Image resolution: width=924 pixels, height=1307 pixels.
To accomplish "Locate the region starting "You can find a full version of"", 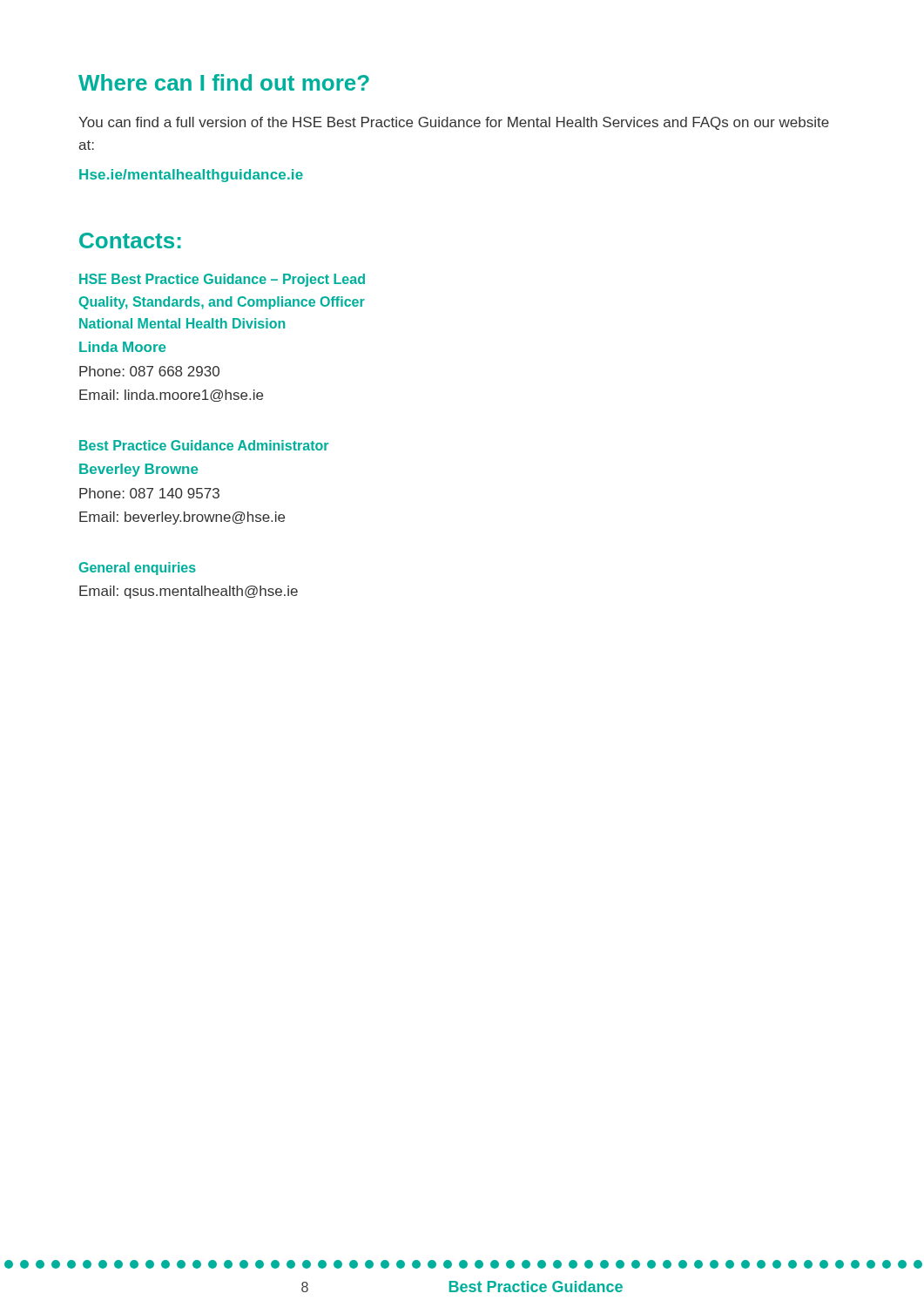I will click(x=462, y=134).
